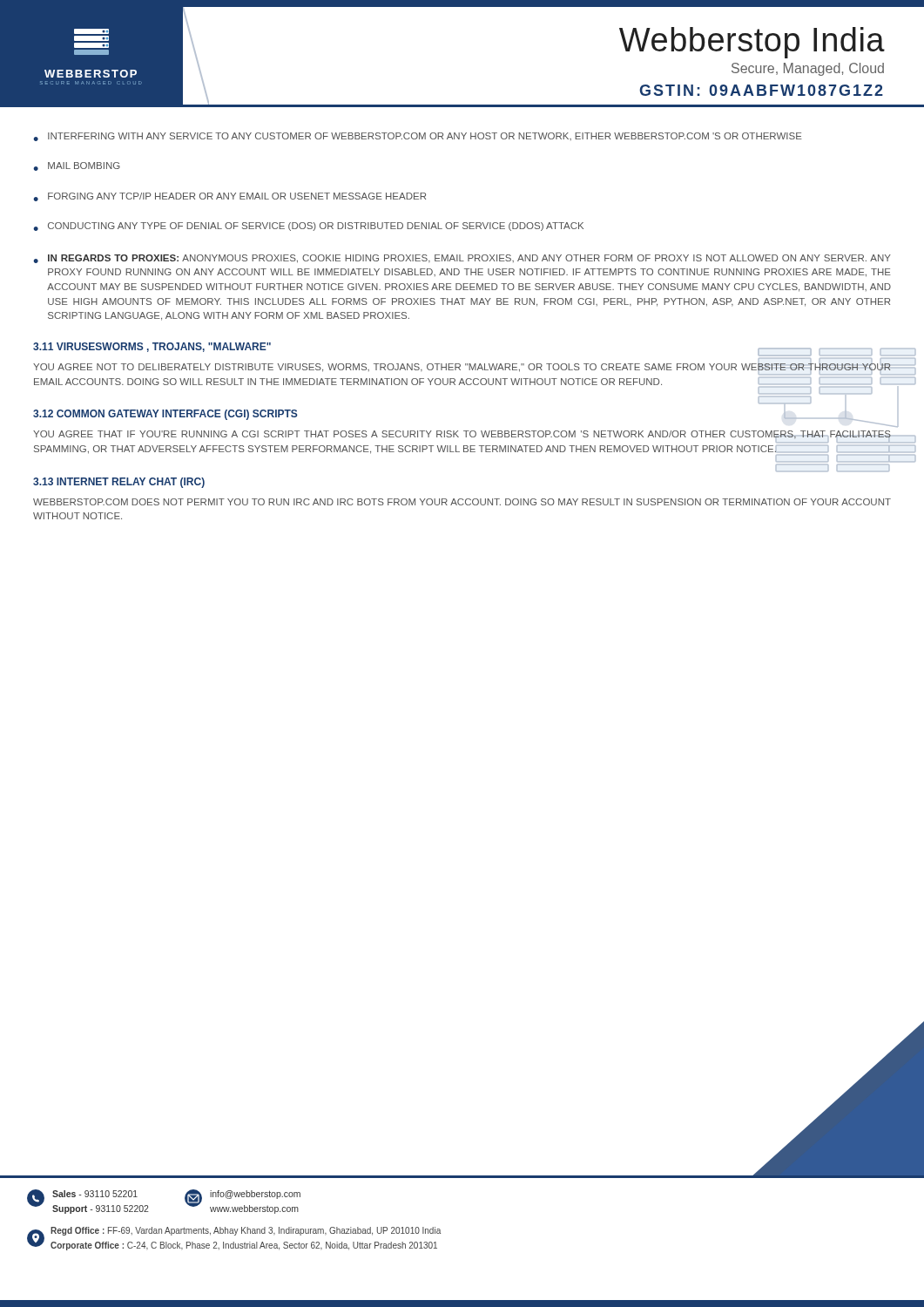Locate the list item that reads "• INTERFERING WITH ANY SERVICE TO ANY"
Screen dimensions: 1307x924
click(418, 140)
